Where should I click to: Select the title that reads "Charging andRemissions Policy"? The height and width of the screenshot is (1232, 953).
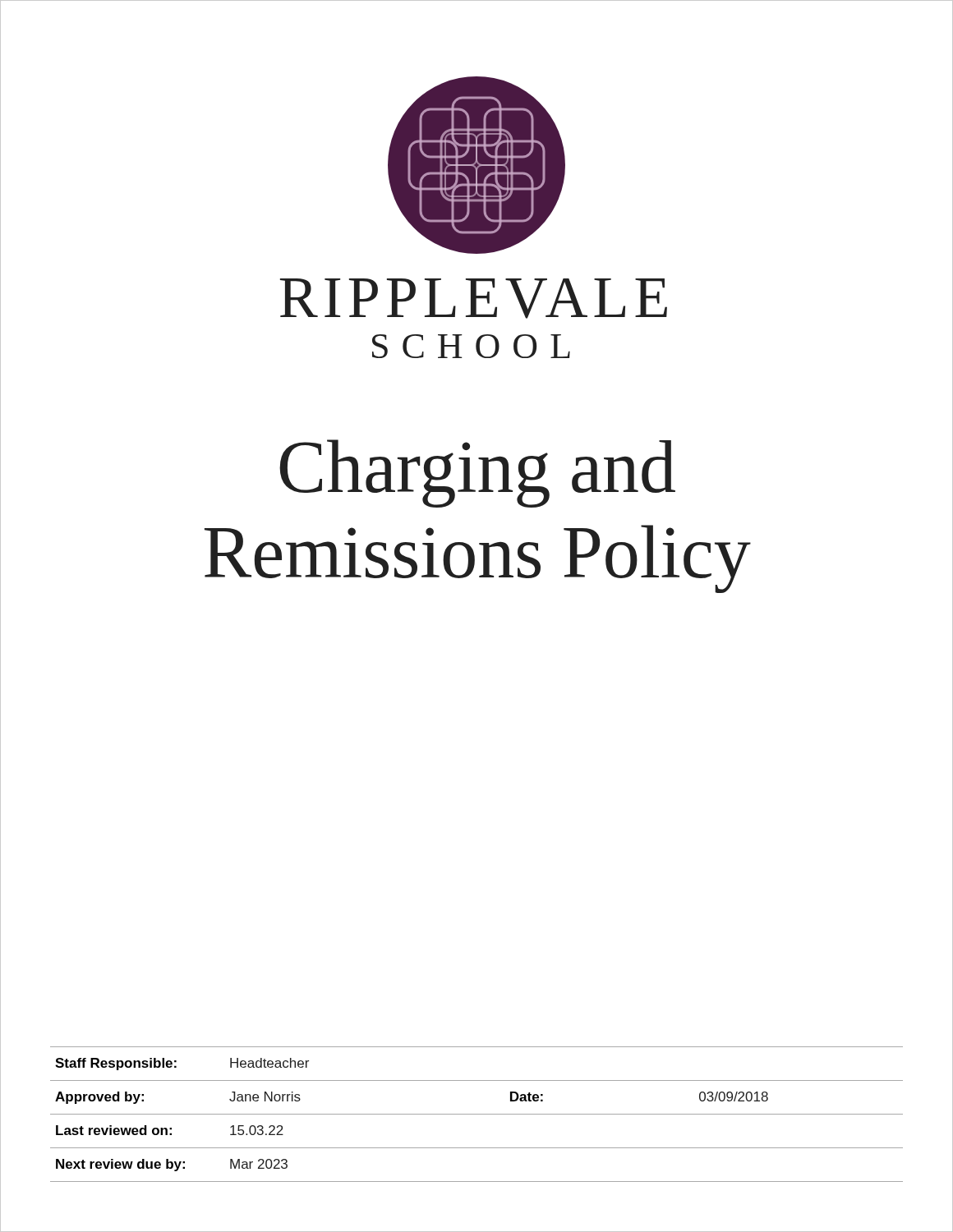tap(476, 510)
